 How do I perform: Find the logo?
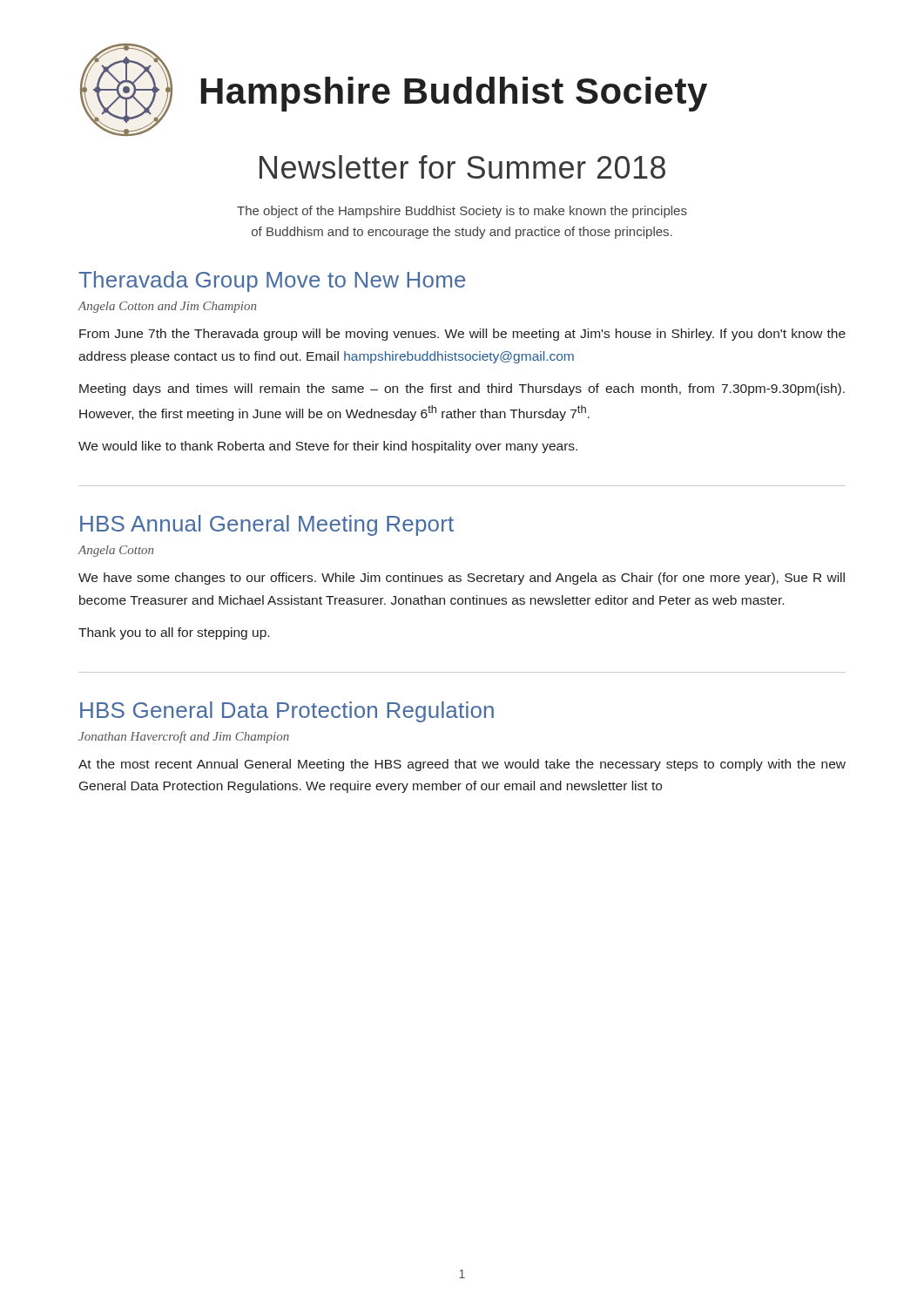point(138,91)
